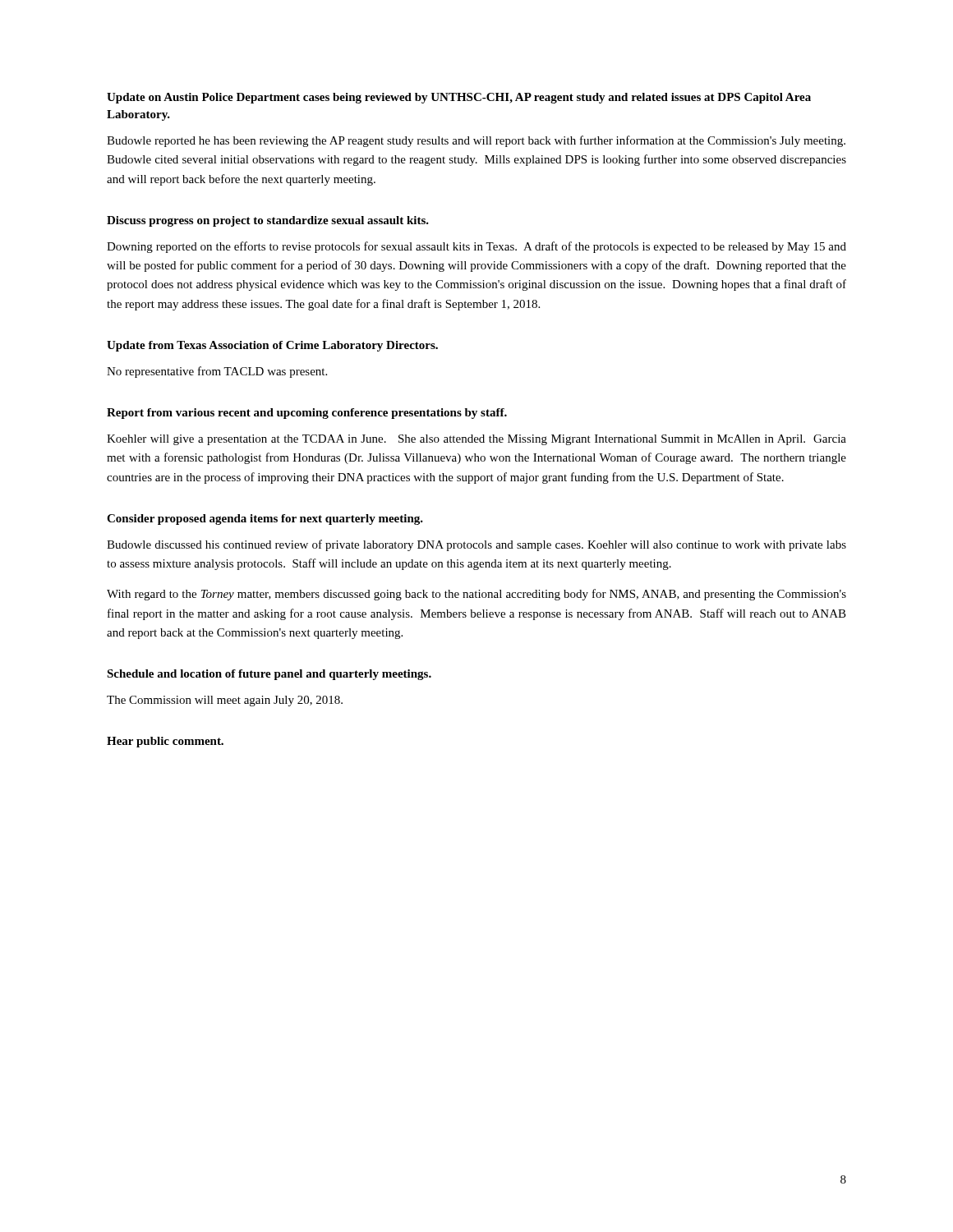Navigate to the passage starting "Report from various recent"
This screenshot has height=1232, width=953.
click(x=307, y=412)
